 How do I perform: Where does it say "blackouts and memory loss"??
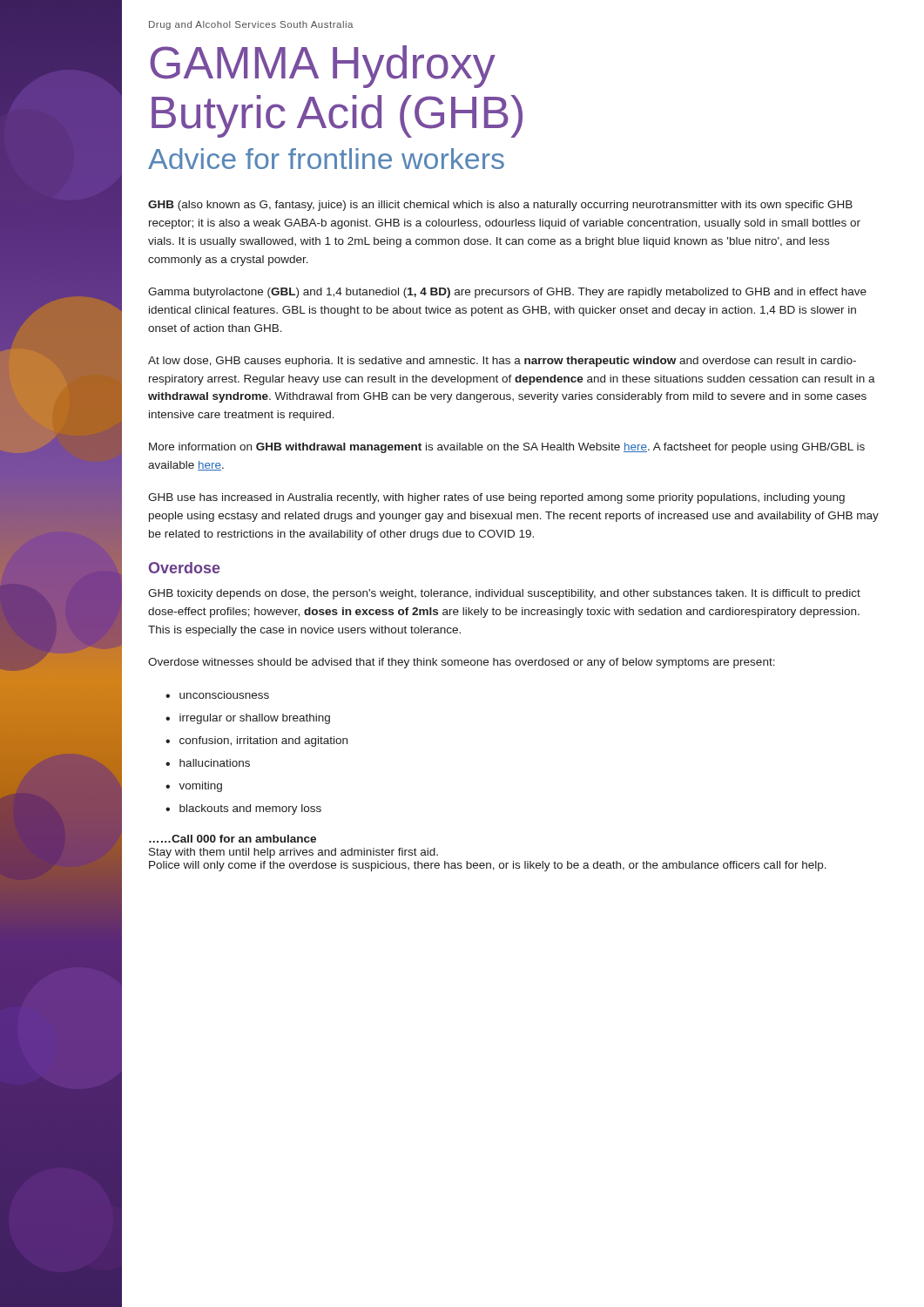(x=250, y=808)
